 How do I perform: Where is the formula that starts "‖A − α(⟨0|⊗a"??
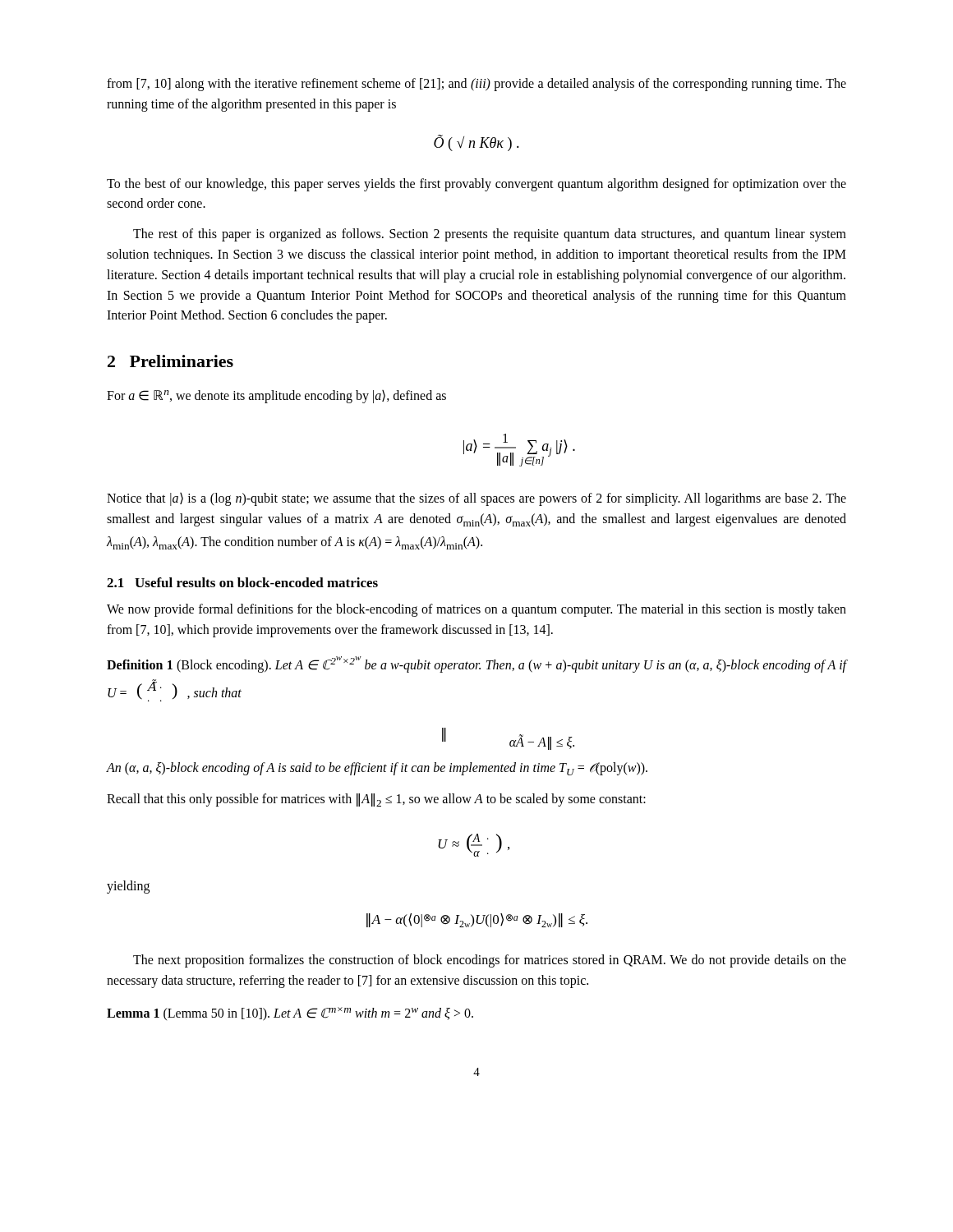(476, 919)
